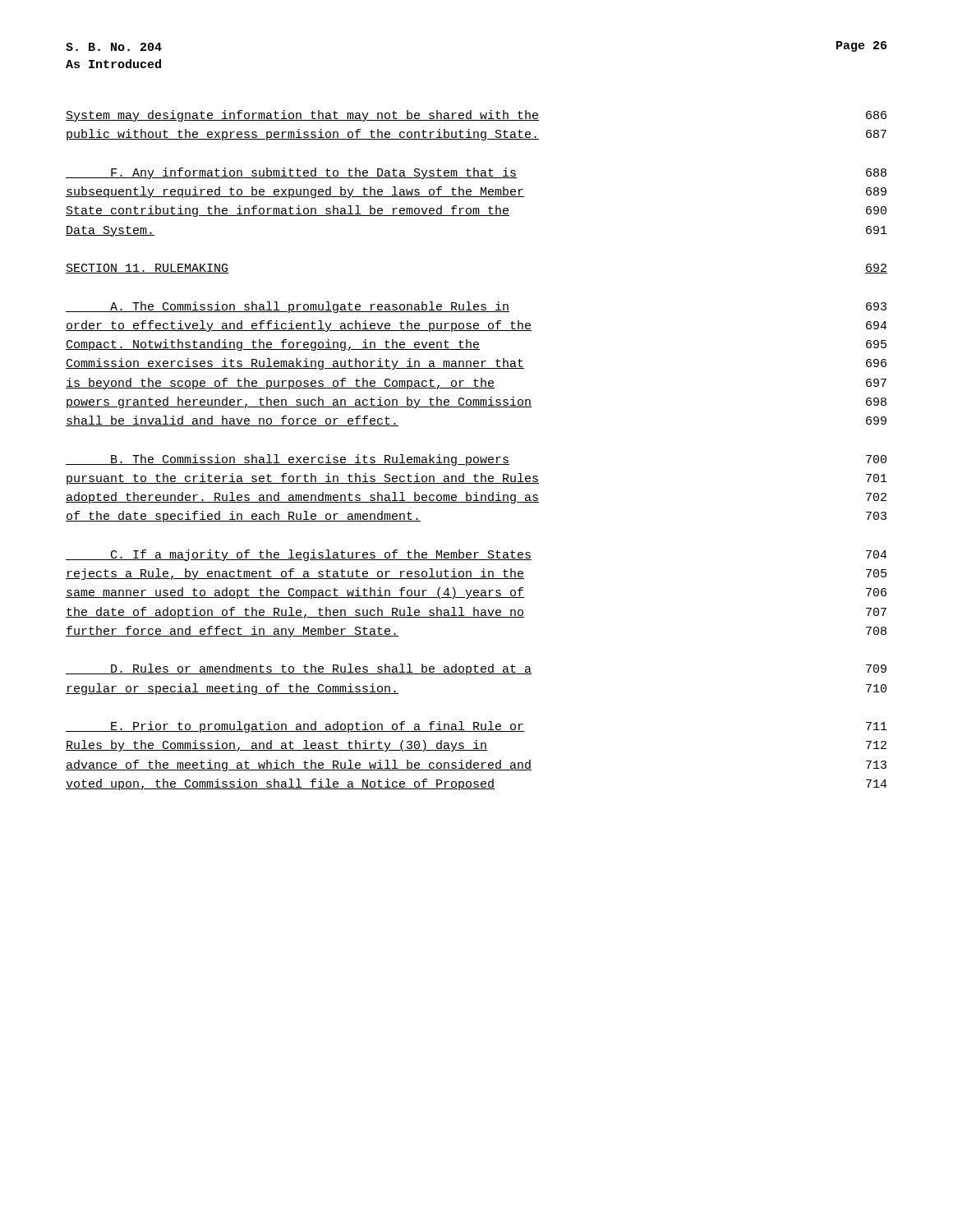Screen dimensions: 1232x953
Task: Point to the block beginning "F. Any information"
Action: tap(476, 202)
